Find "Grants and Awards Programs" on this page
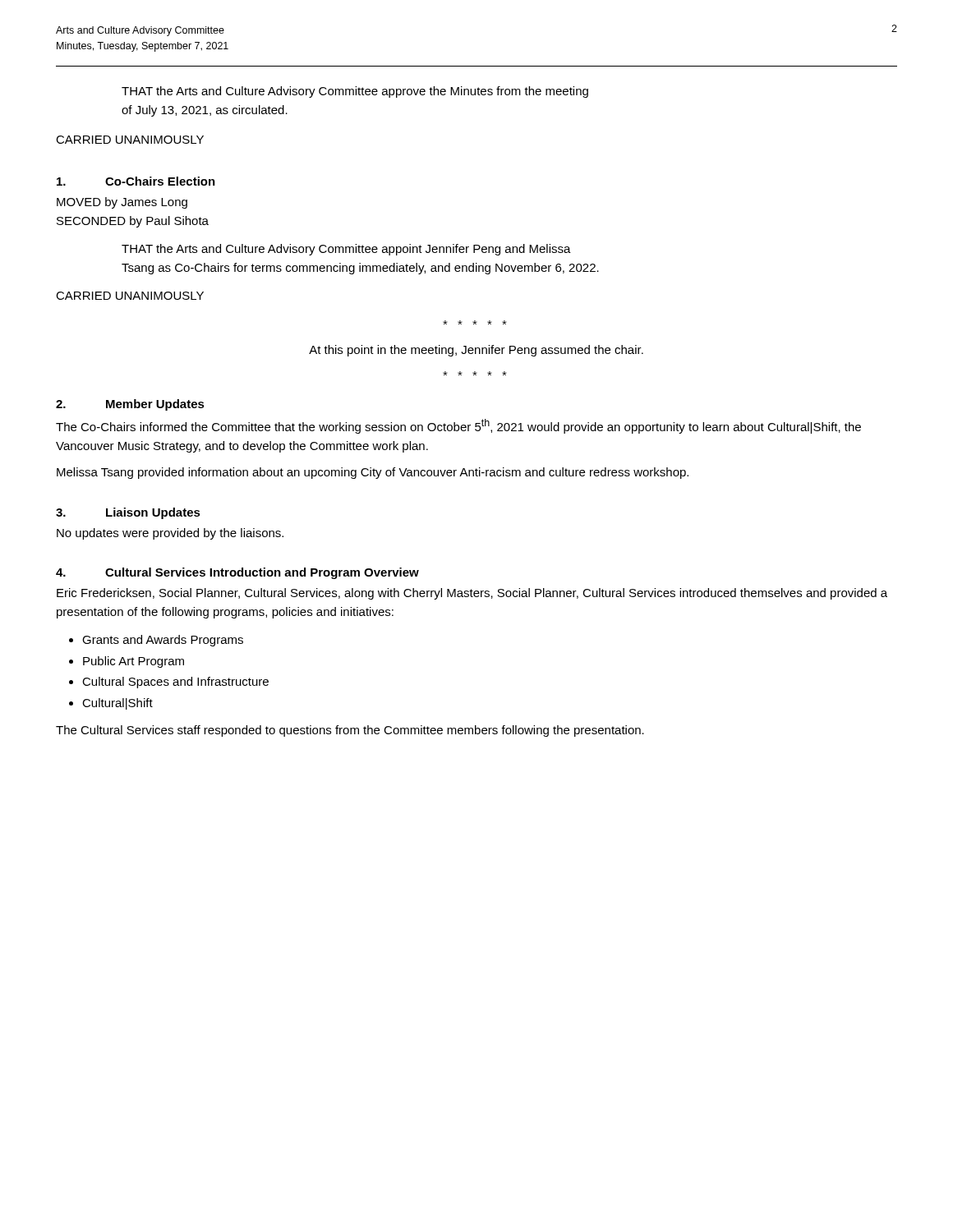Screen dimensions: 1232x953 pyautogui.click(x=163, y=639)
